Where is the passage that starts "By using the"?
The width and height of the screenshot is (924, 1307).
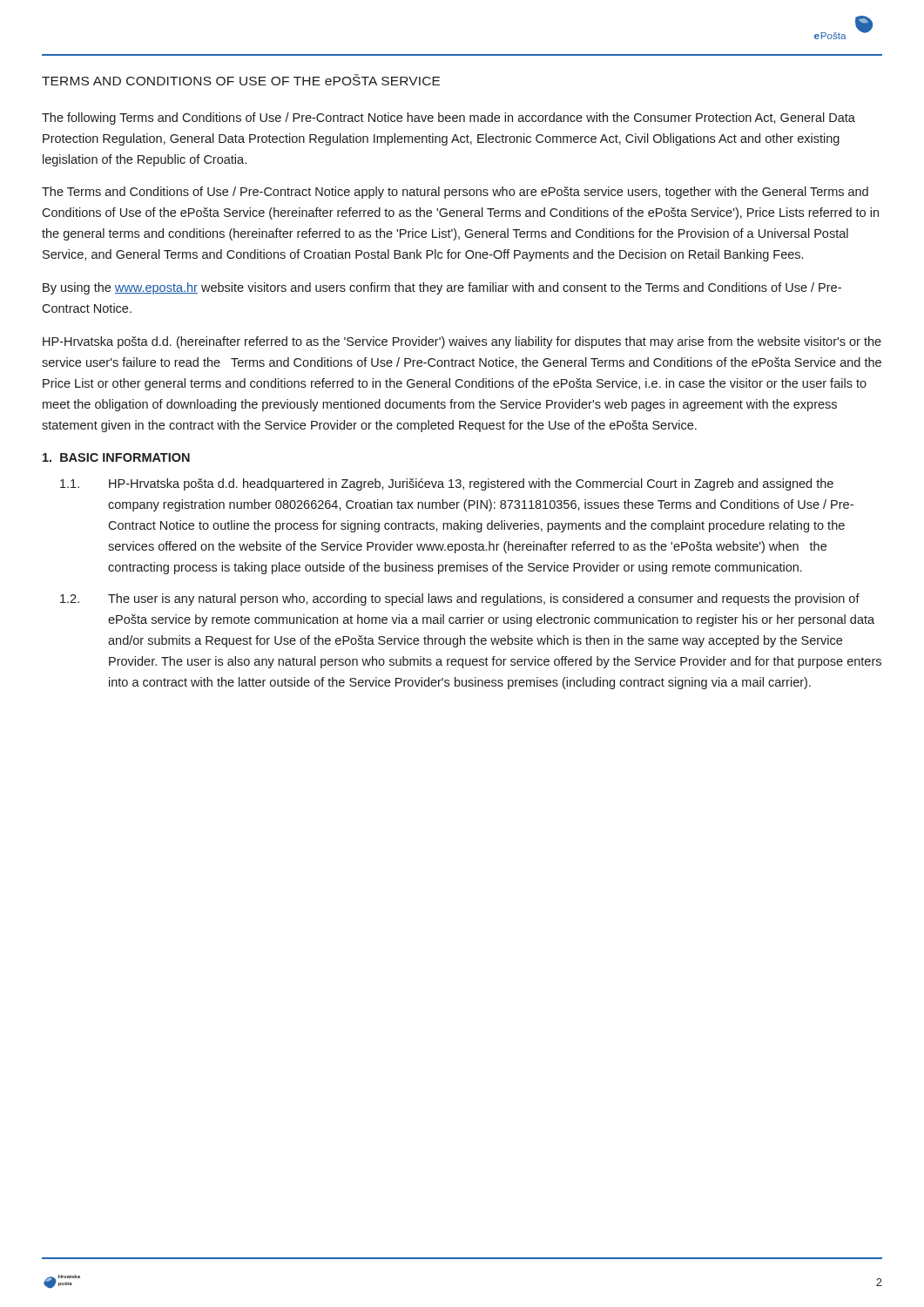pyautogui.click(x=442, y=298)
